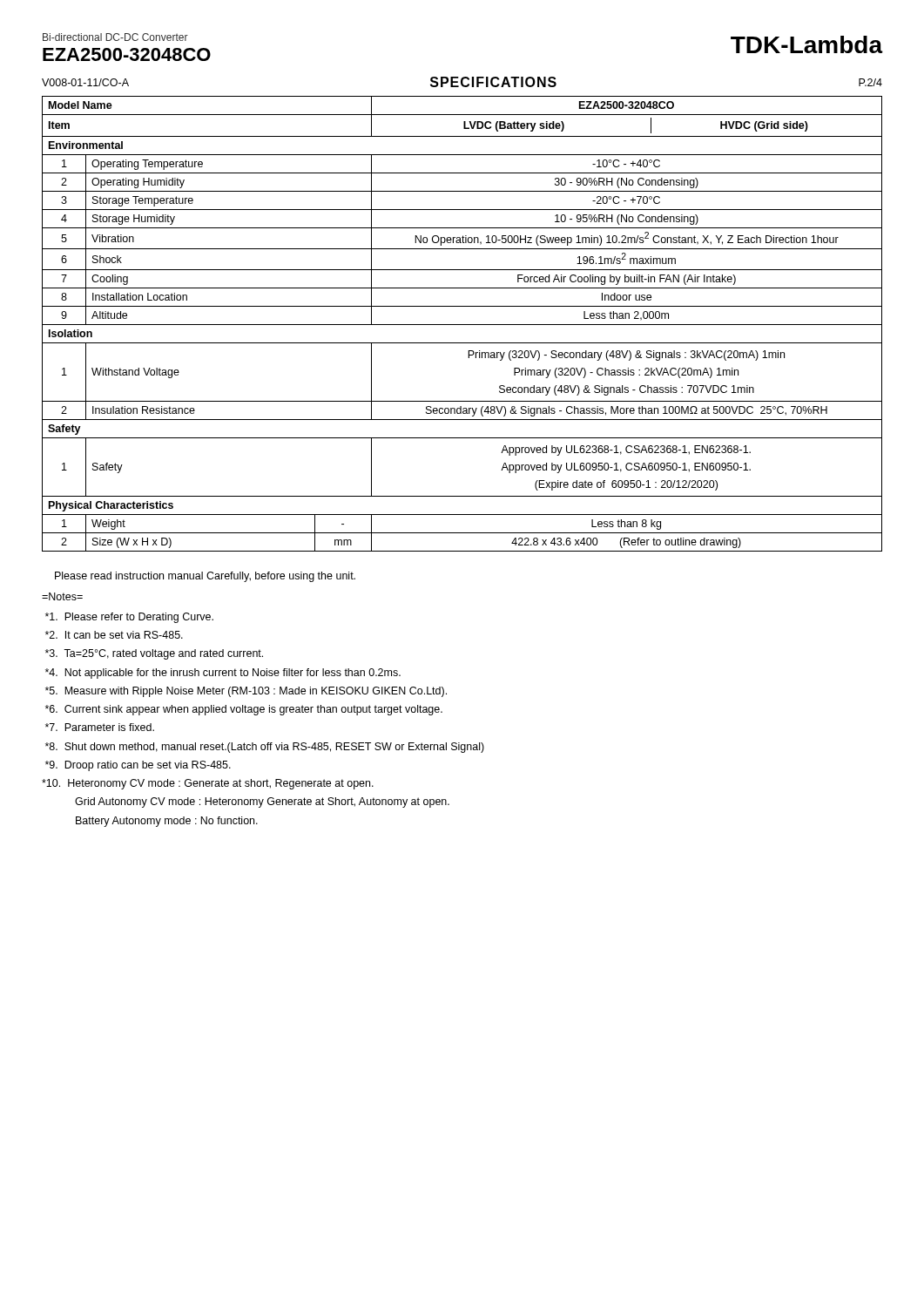
Task: Locate the block of text that opens with "*2. It can"
Action: click(x=113, y=635)
